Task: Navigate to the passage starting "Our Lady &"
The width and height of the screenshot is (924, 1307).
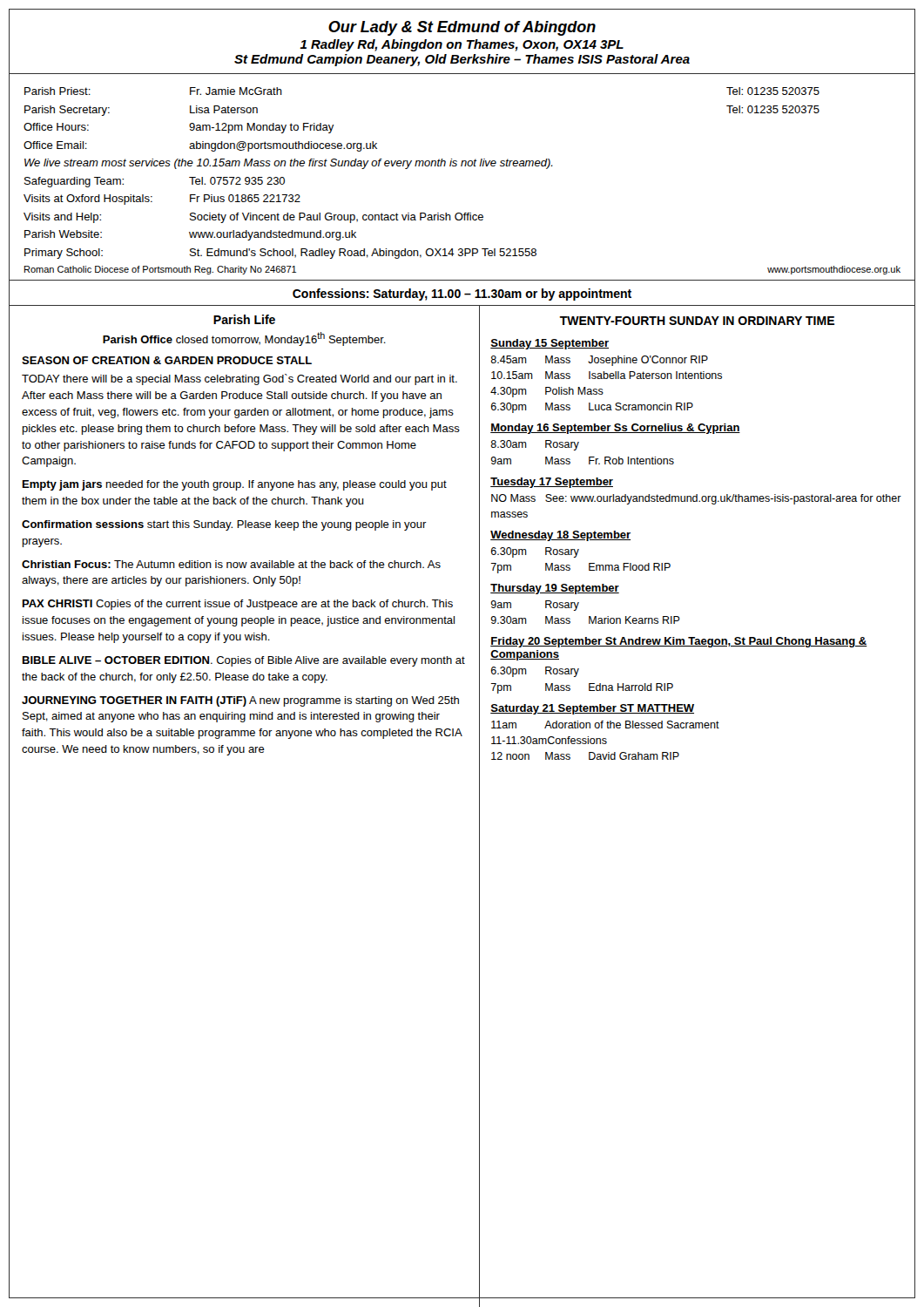Action: pyautogui.click(x=462, y=42)
